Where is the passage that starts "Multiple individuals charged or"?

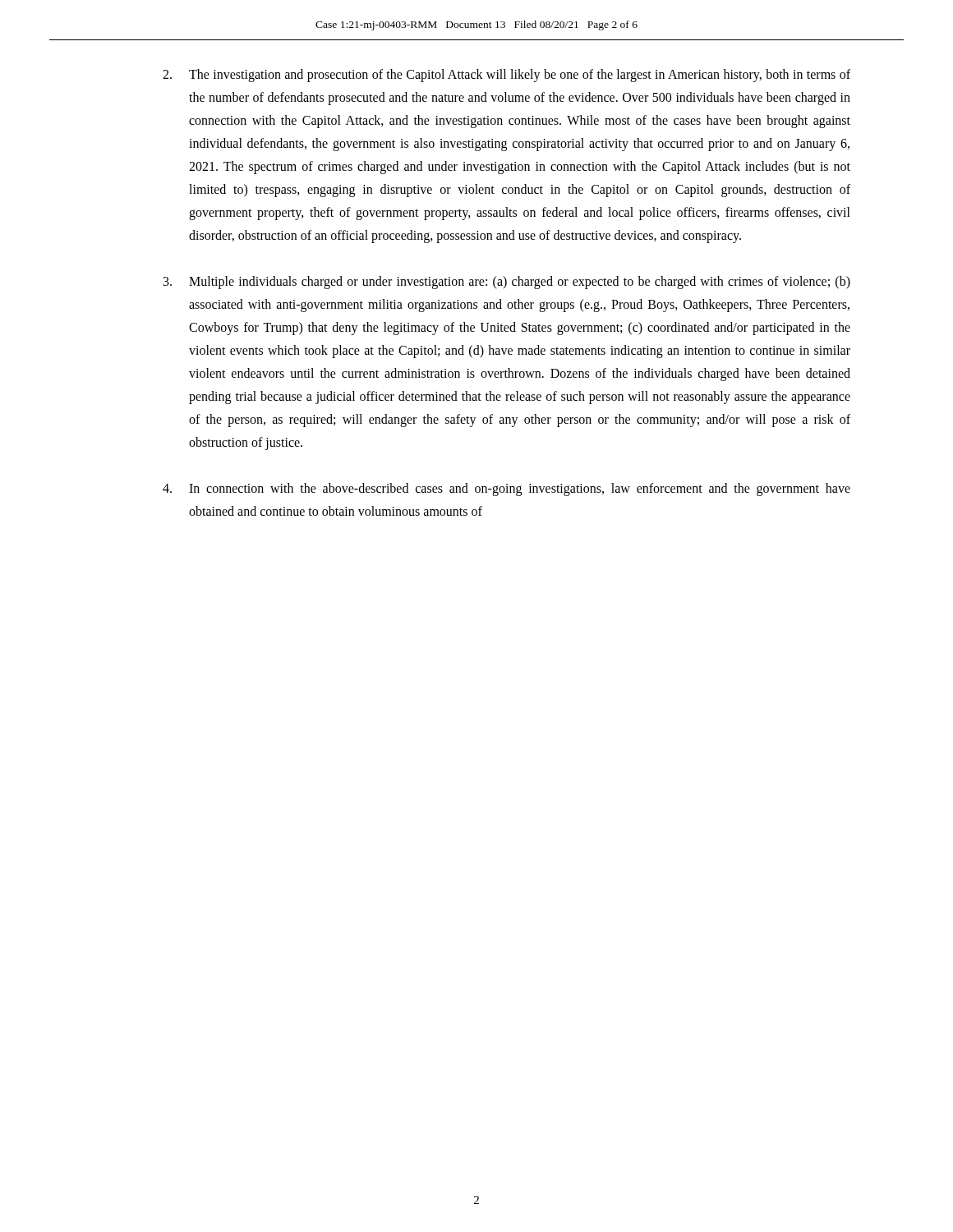pos(474,362)
